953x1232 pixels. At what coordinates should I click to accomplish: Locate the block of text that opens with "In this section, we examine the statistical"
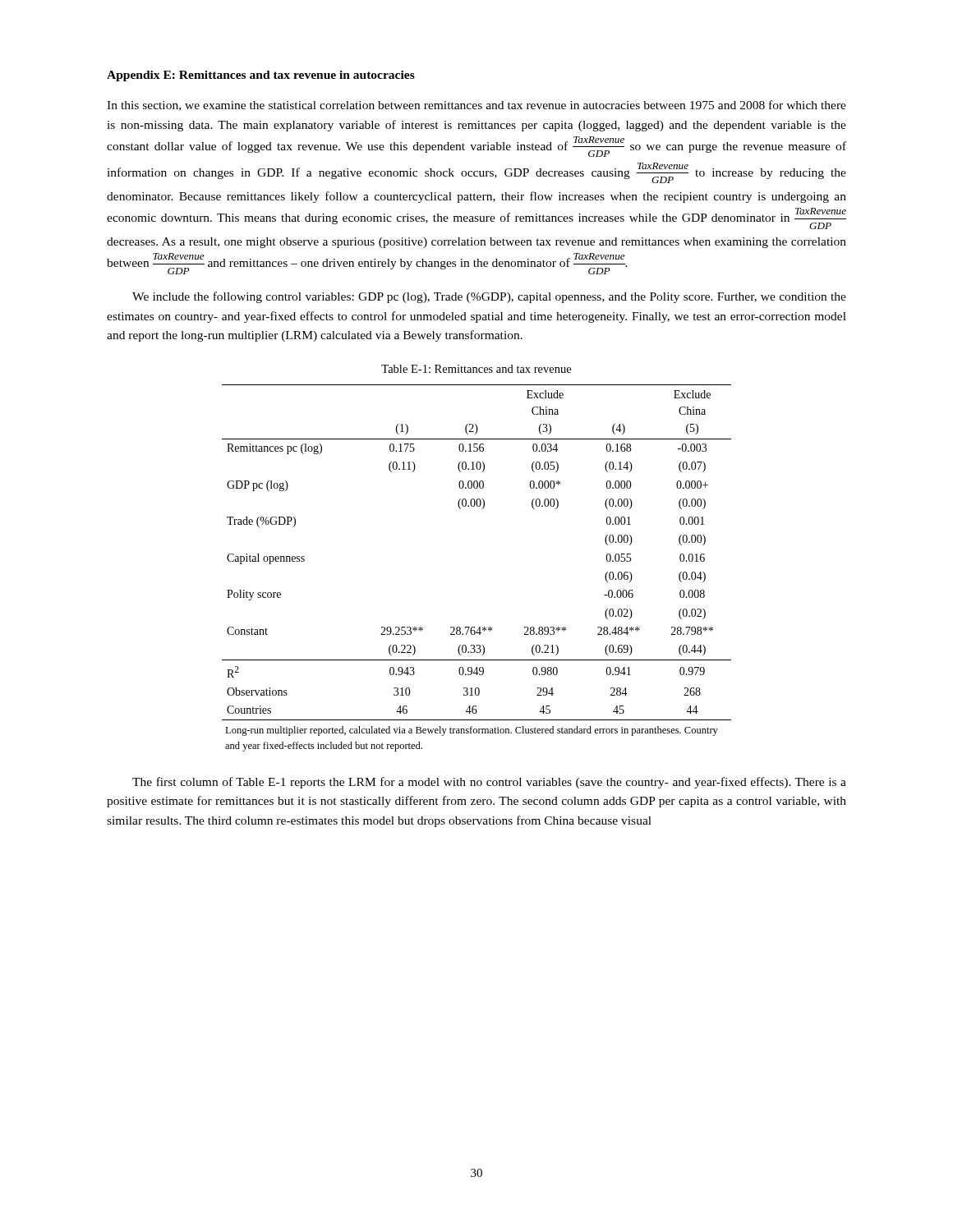pos(476,188)
